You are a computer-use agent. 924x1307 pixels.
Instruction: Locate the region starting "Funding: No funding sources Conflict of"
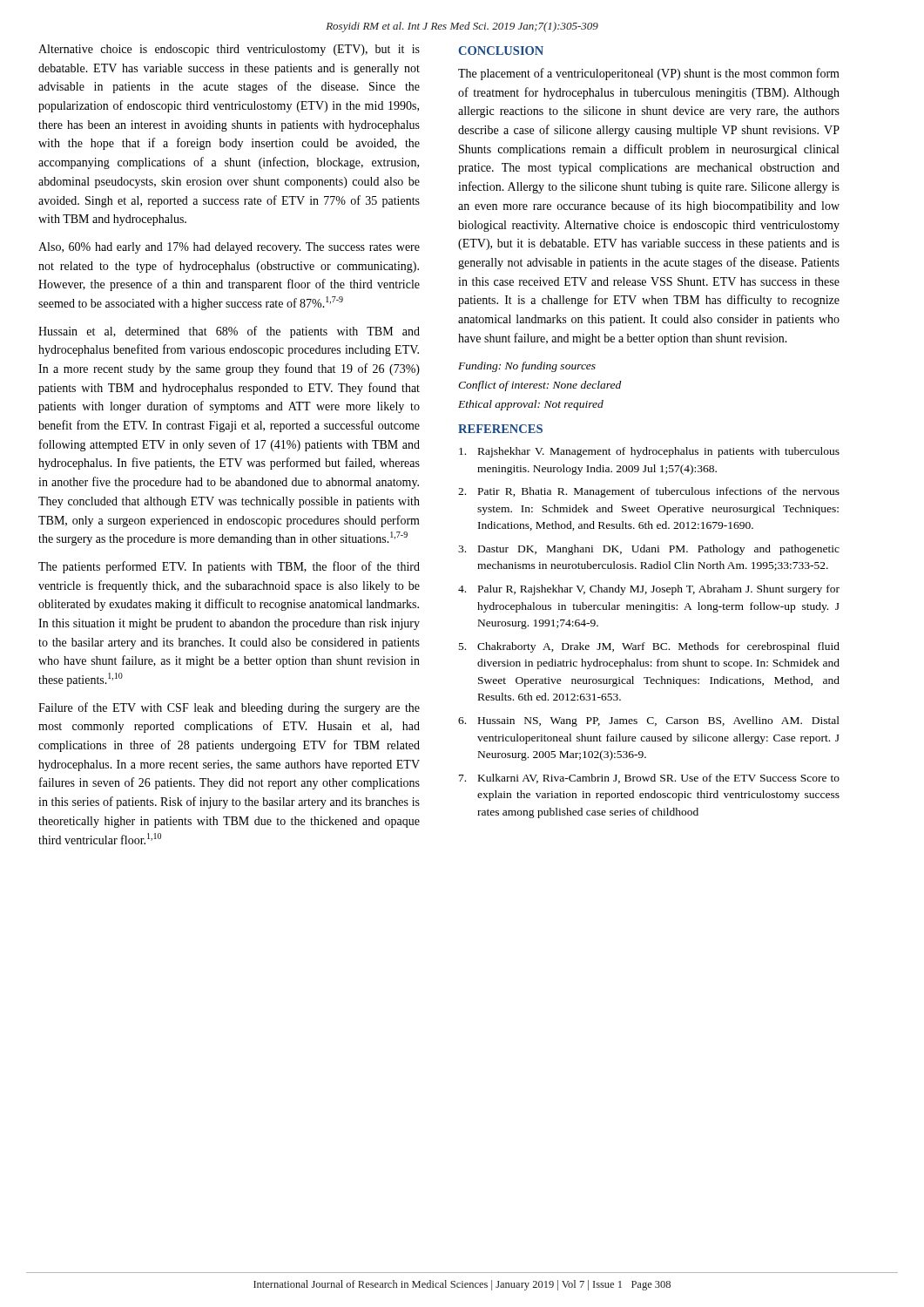527,367
